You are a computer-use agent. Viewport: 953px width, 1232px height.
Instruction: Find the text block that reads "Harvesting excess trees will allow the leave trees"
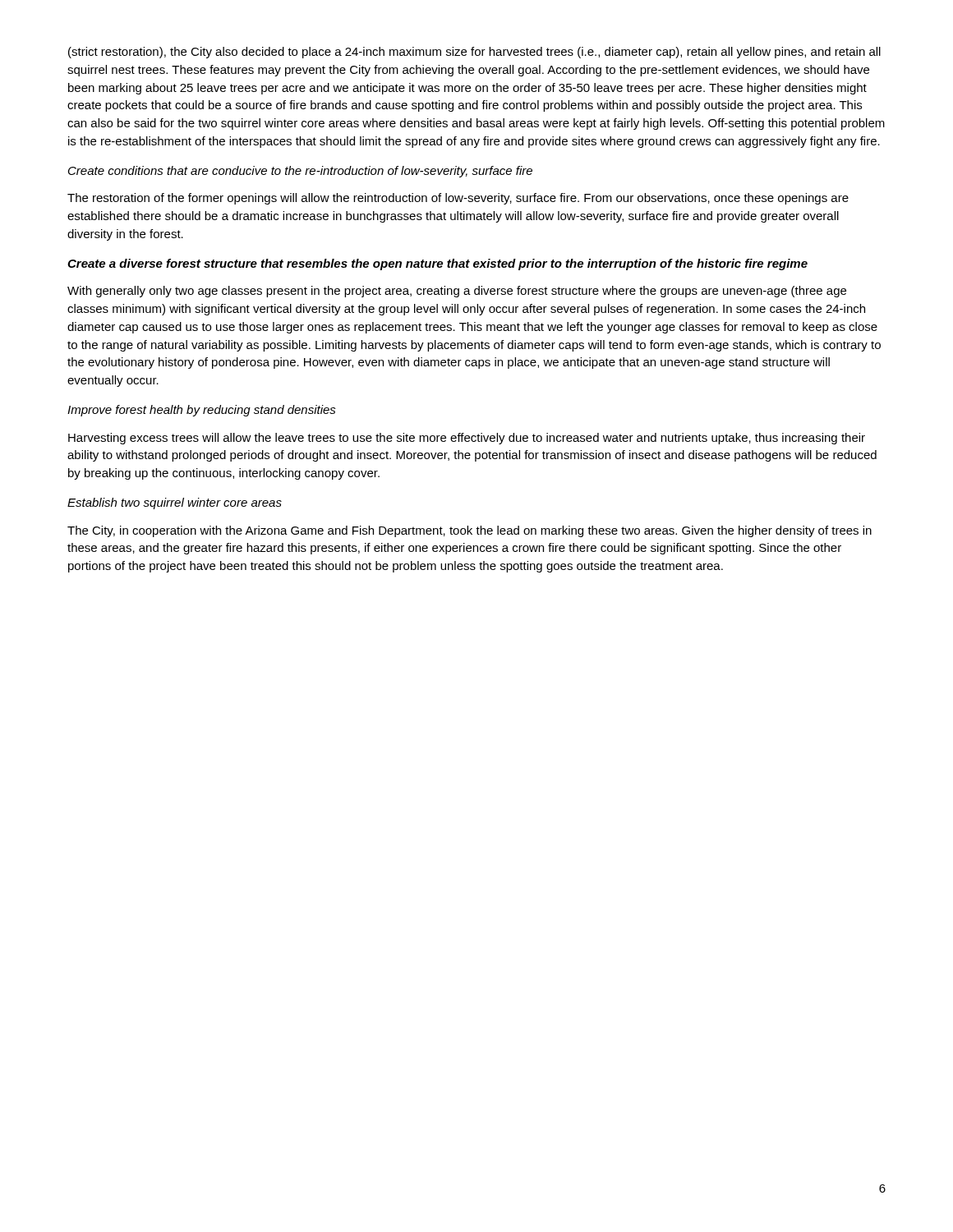tap(476, 455)
